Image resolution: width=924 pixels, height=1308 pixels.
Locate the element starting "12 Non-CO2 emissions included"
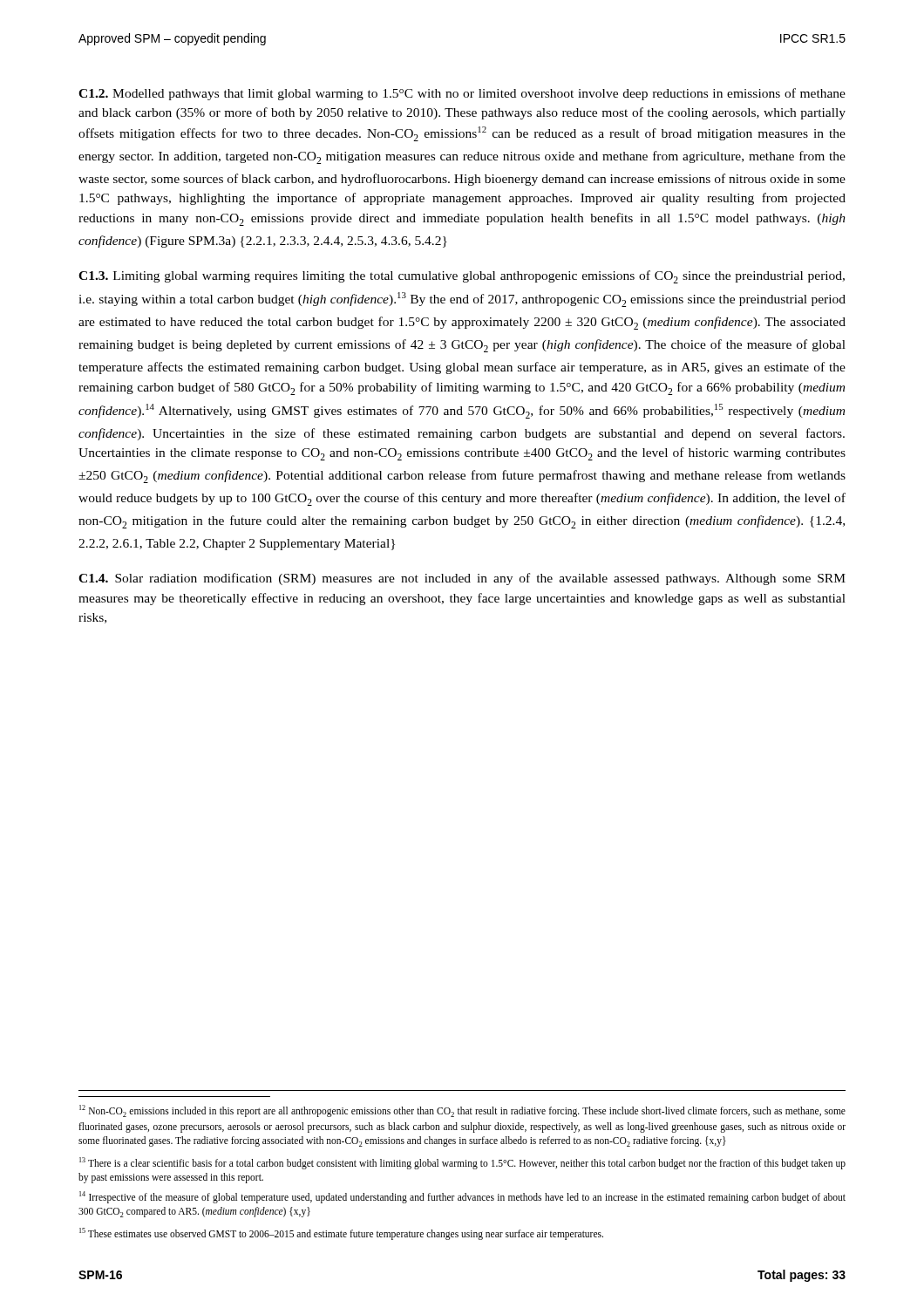point(462,1126)
